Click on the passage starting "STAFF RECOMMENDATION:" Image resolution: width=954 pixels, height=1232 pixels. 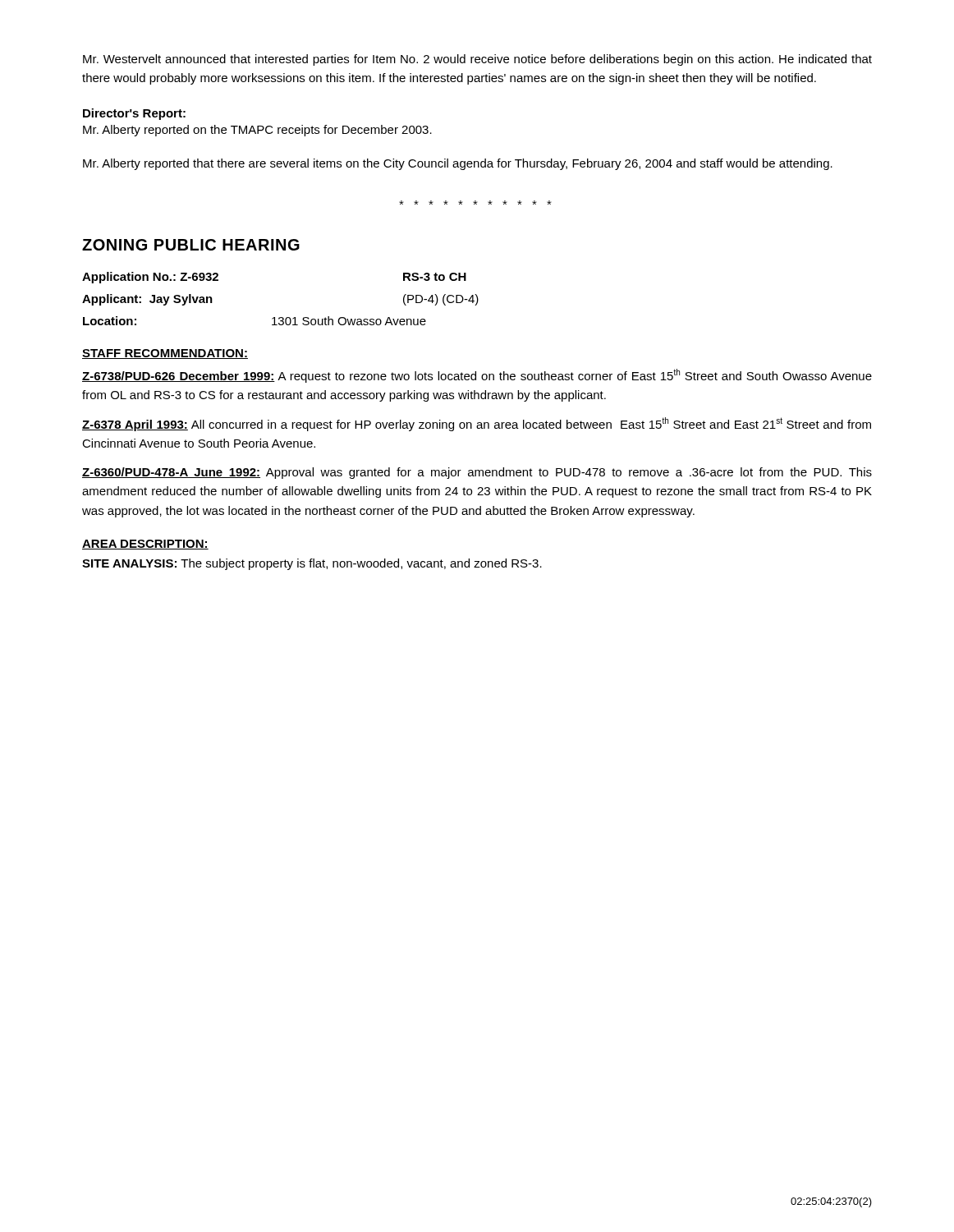point(165,353)
